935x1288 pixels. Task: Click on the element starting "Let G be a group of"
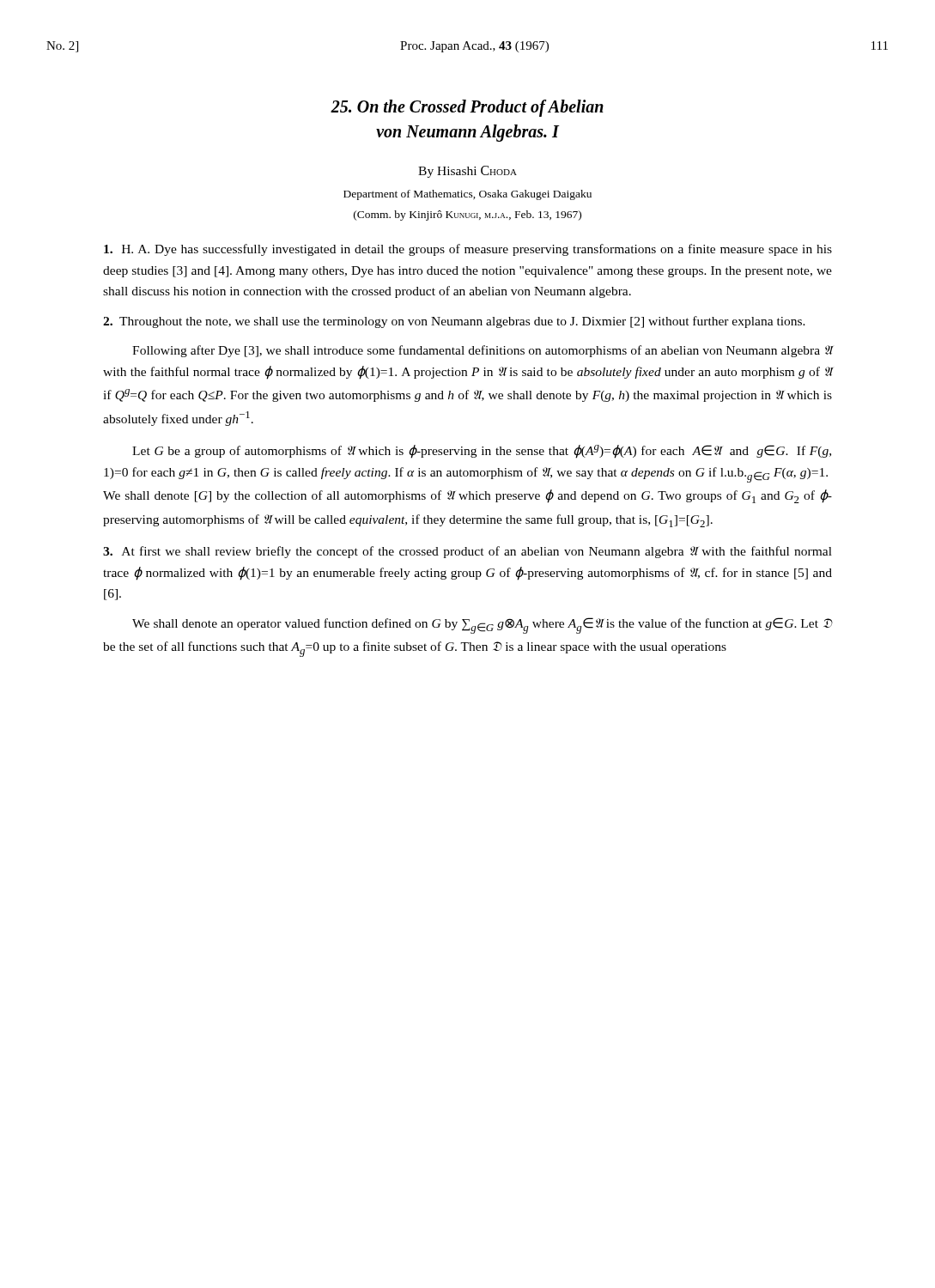[468, 485]
